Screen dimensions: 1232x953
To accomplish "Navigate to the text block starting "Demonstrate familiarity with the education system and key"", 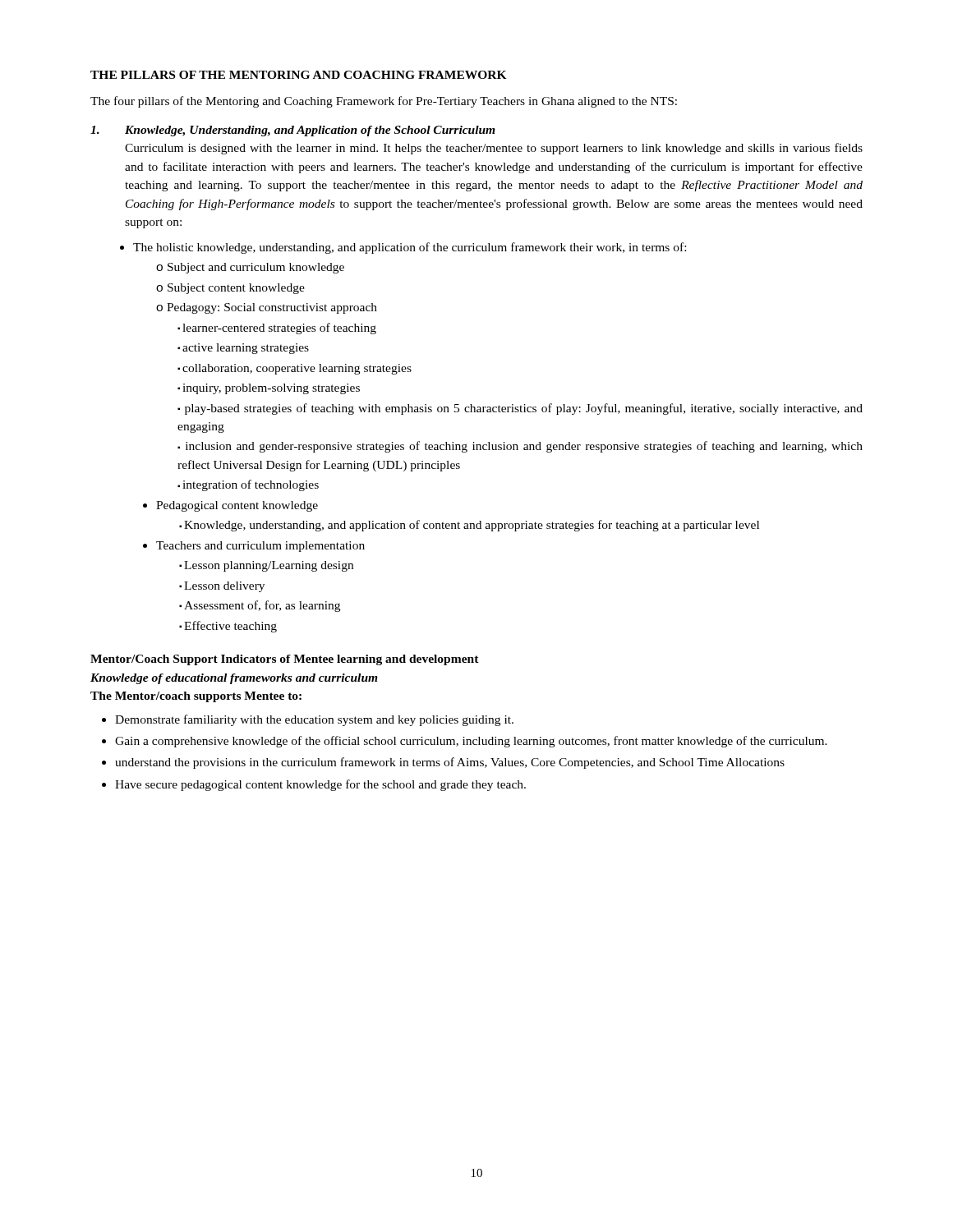I will point(476,752).
